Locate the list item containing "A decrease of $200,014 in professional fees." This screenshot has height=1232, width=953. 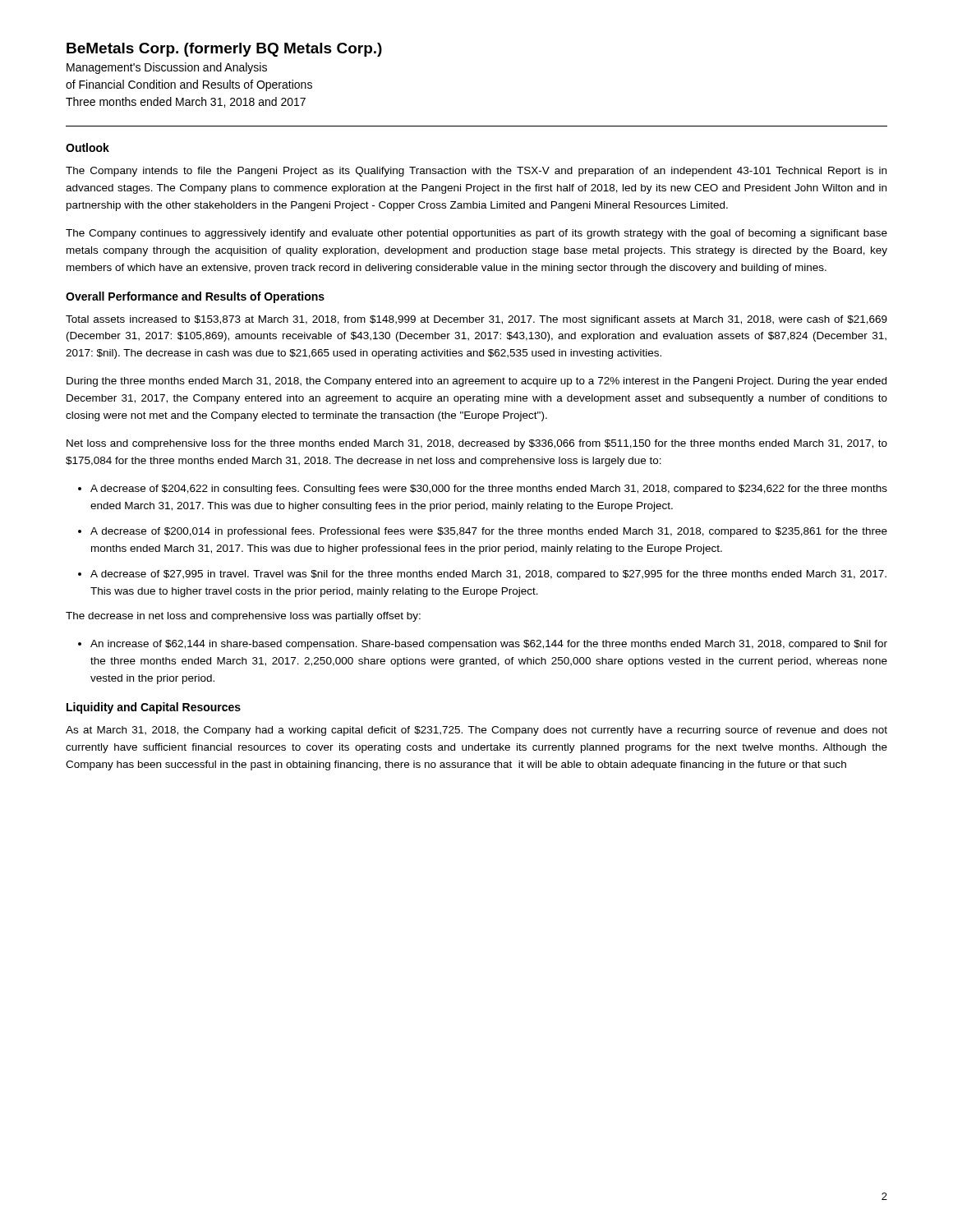click(489, 539)
